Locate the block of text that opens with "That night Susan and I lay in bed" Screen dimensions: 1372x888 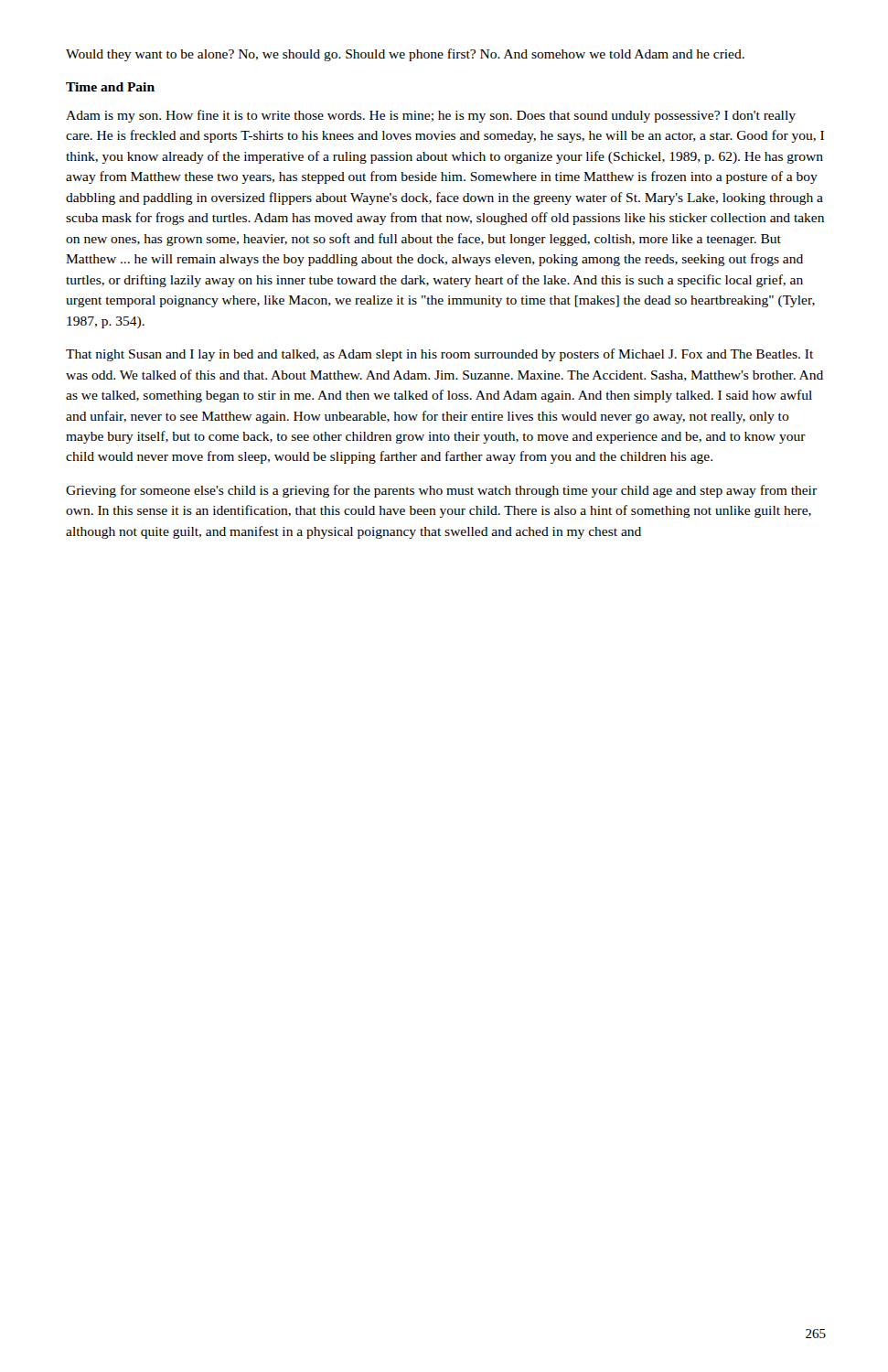(446, 406)
